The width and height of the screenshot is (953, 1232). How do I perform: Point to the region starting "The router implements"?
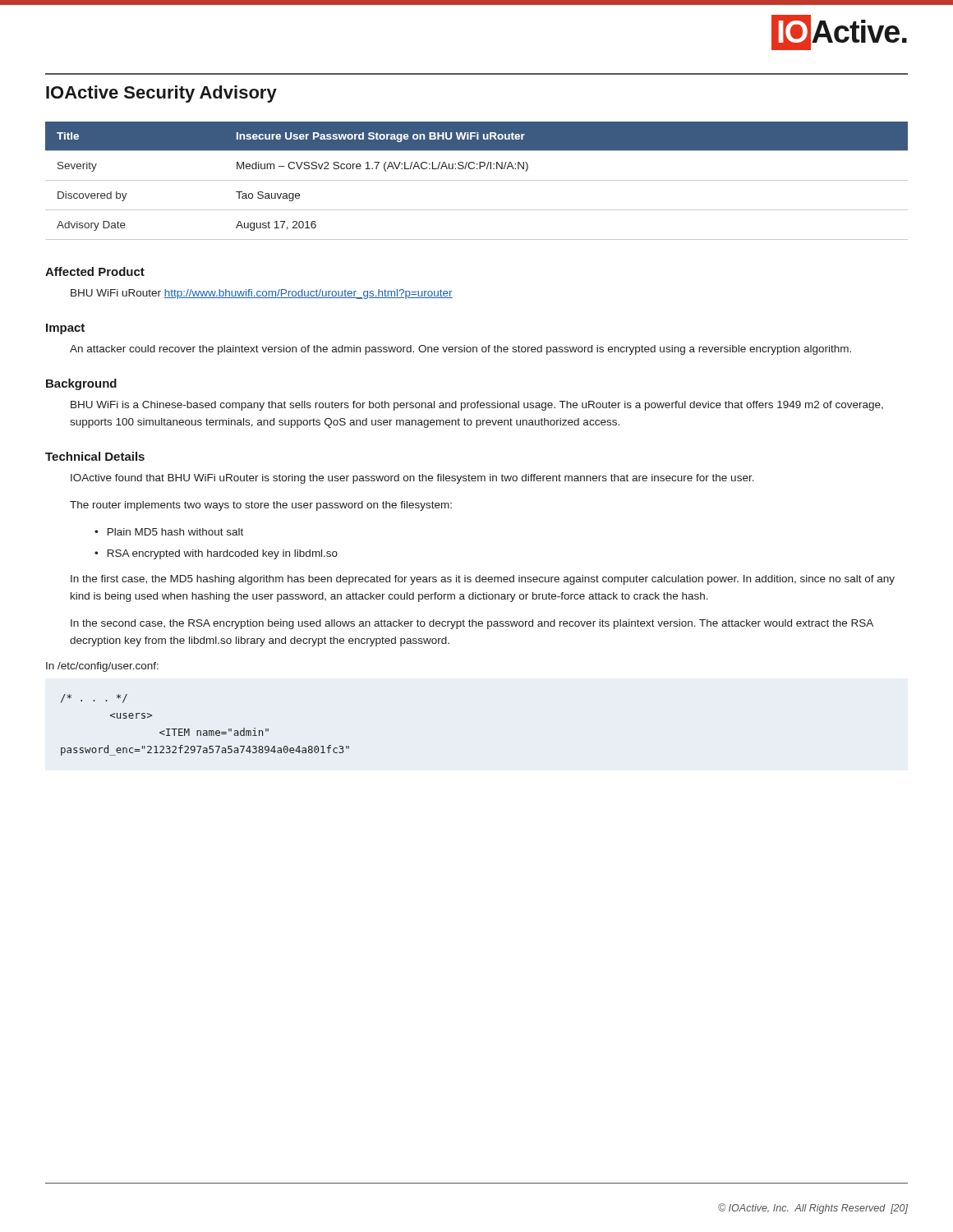[x=261, y=504]
